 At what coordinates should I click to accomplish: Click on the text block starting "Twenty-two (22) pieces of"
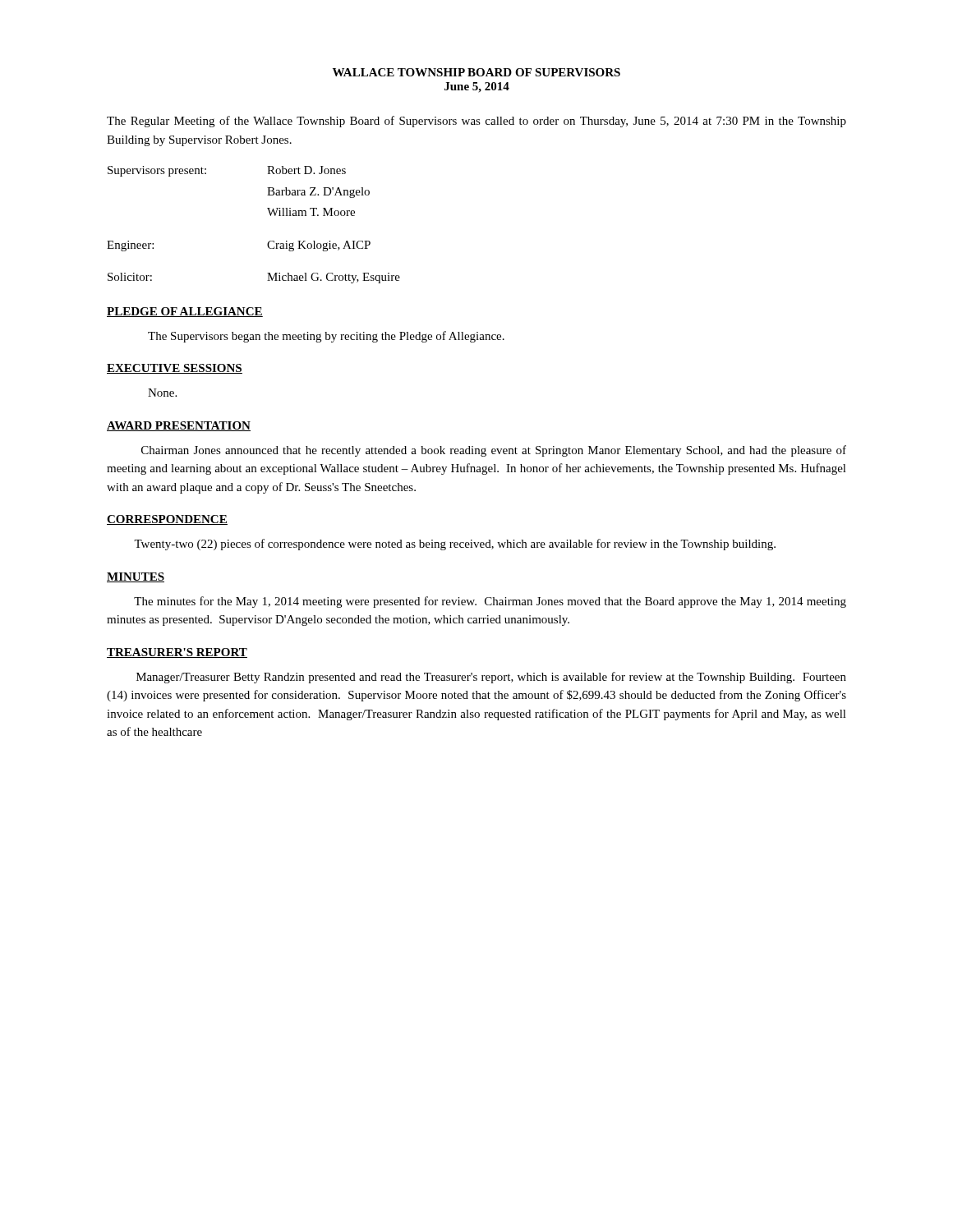point(442,544)
